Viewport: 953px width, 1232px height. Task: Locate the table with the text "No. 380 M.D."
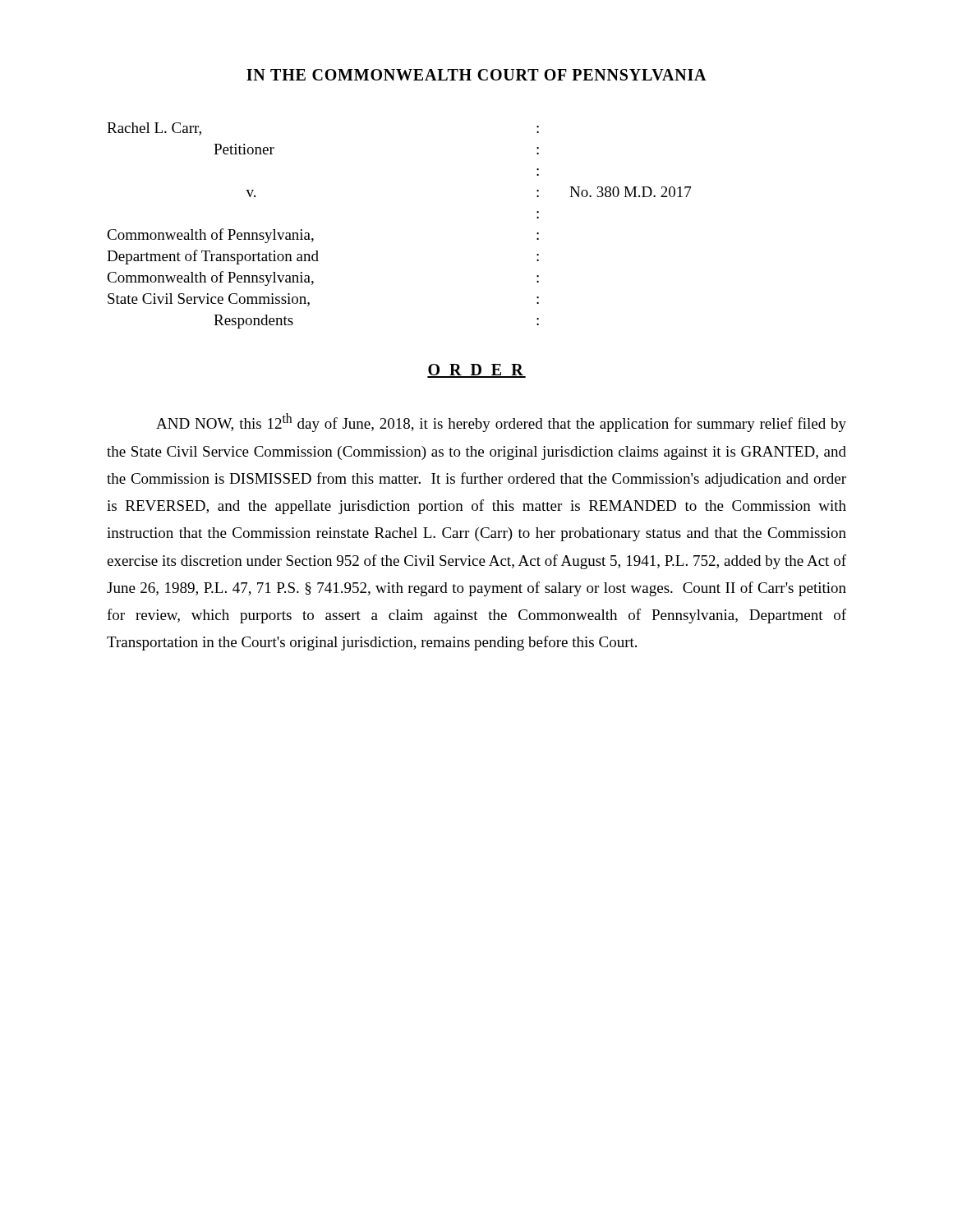(476, 224)
